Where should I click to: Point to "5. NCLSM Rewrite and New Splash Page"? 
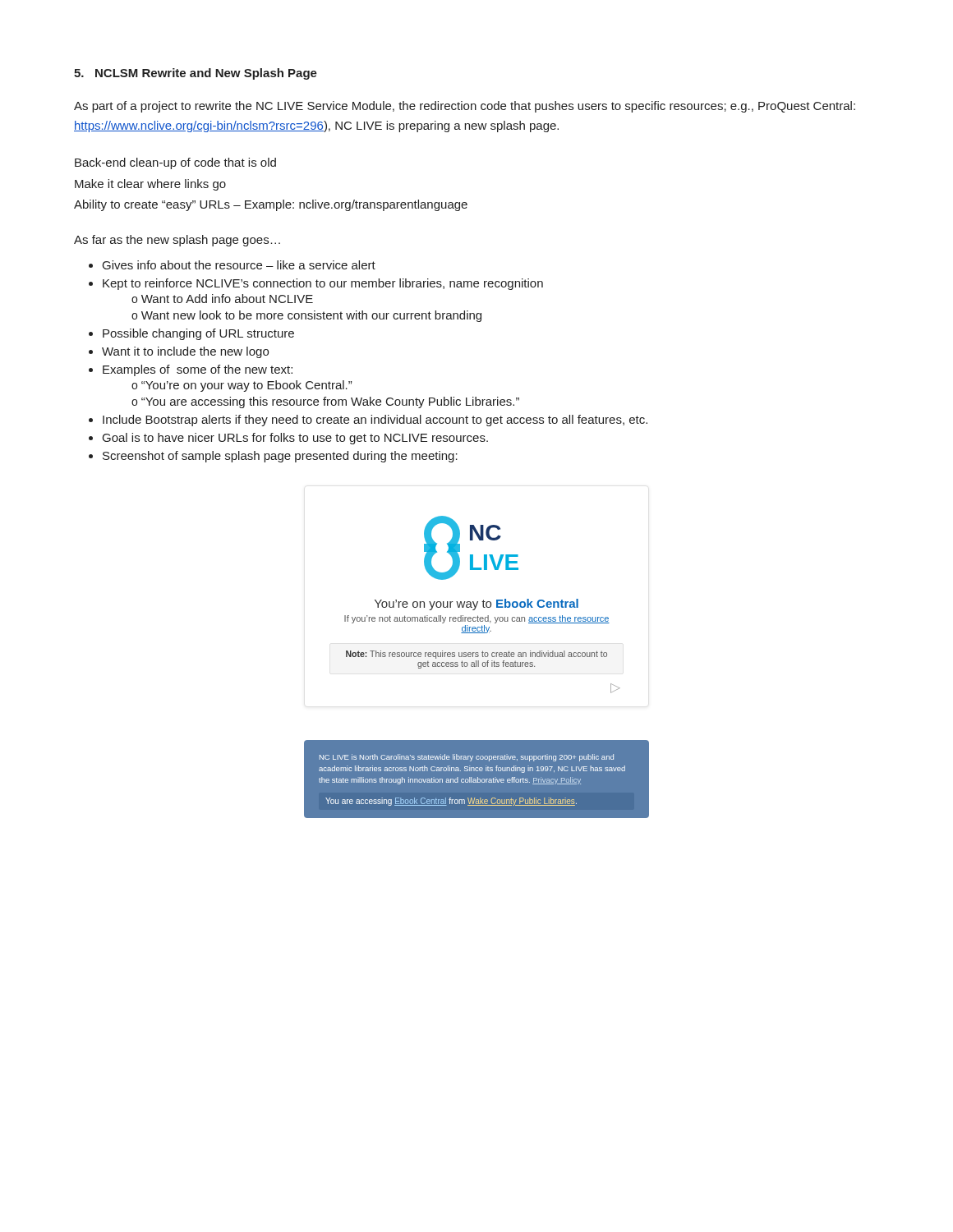tap(196, 73)
